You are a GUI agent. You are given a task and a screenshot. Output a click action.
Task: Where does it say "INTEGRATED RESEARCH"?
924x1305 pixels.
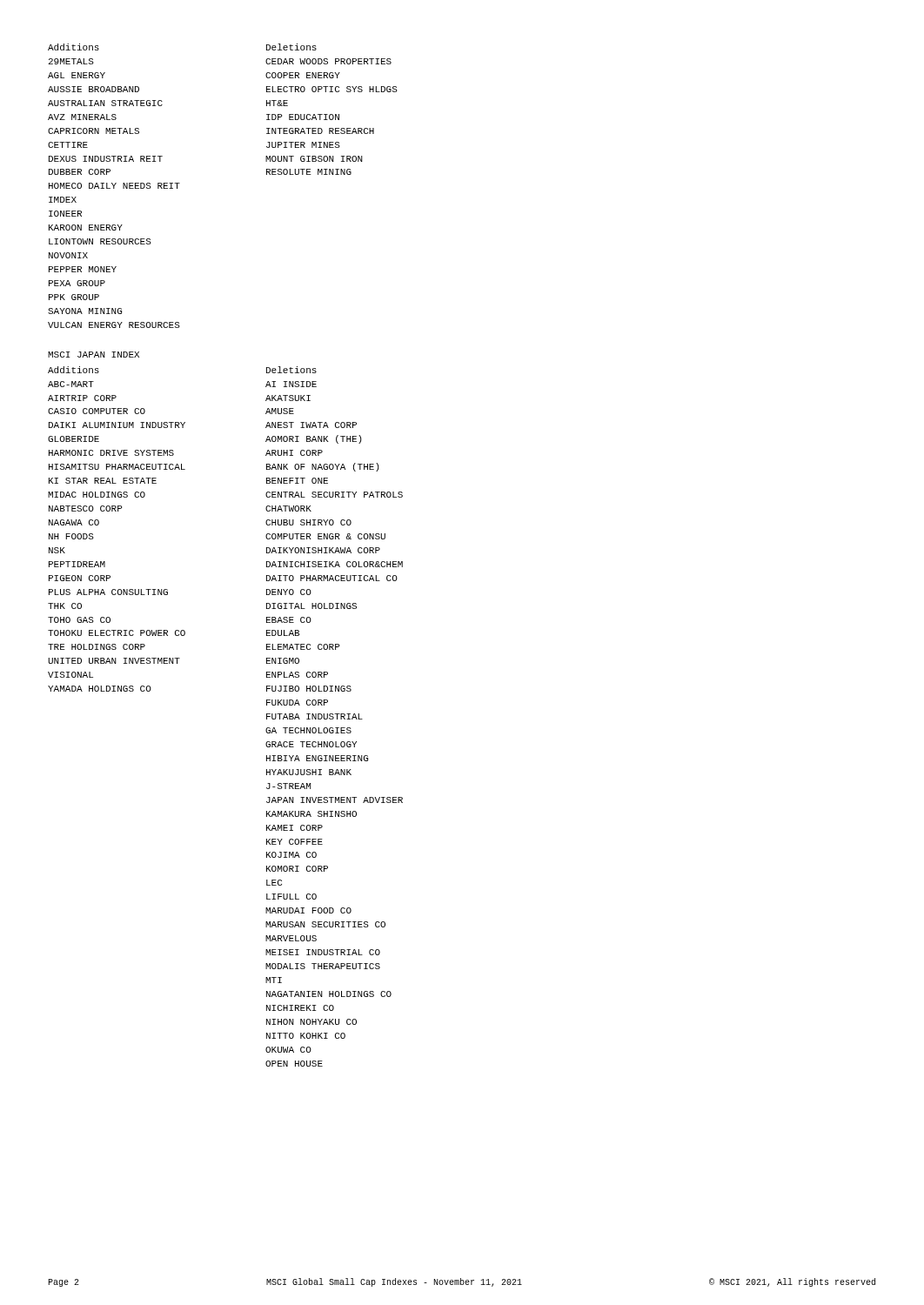coord(320,131)
